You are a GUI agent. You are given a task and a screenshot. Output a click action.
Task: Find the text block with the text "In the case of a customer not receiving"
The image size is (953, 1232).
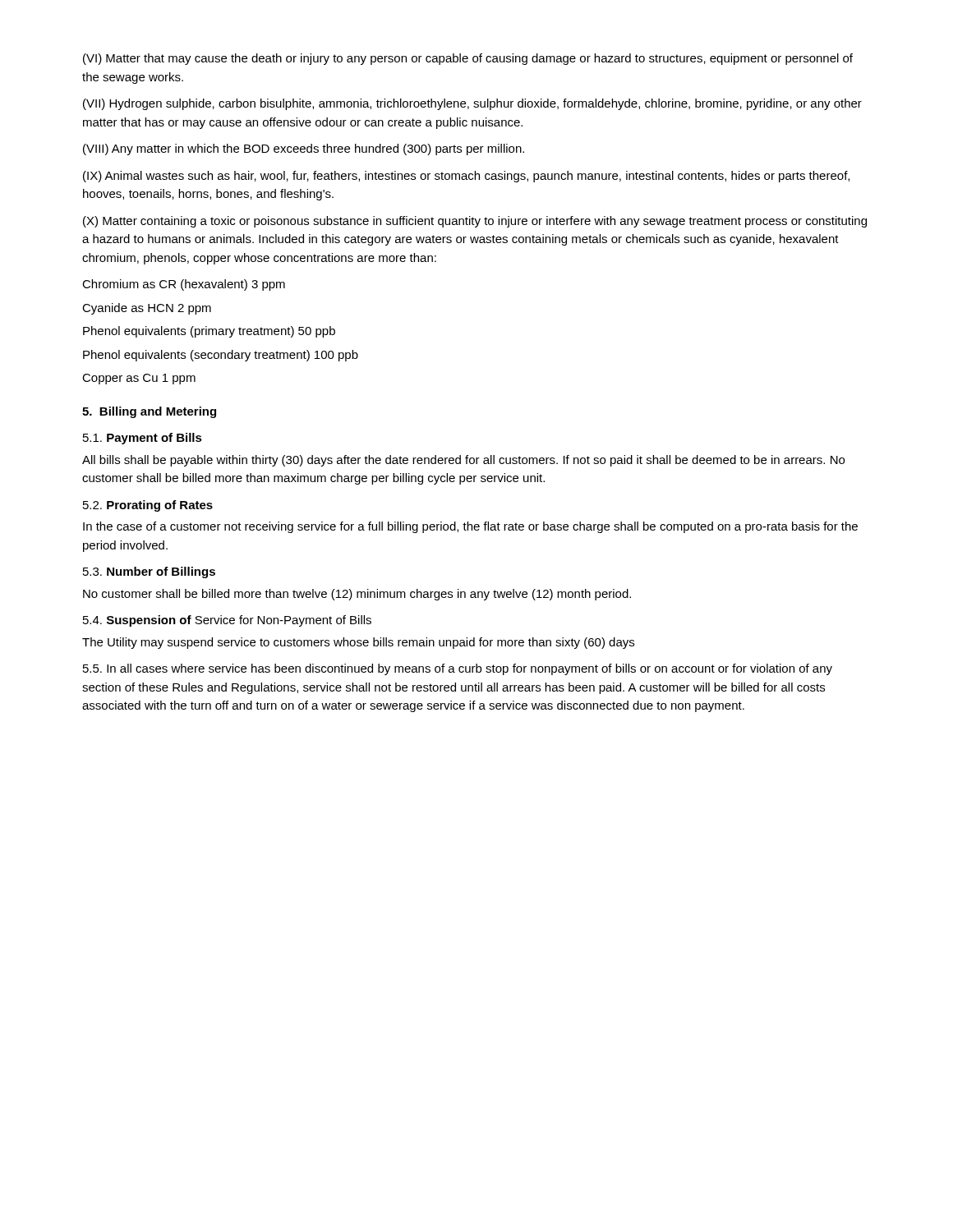click(x=470, y=535)
